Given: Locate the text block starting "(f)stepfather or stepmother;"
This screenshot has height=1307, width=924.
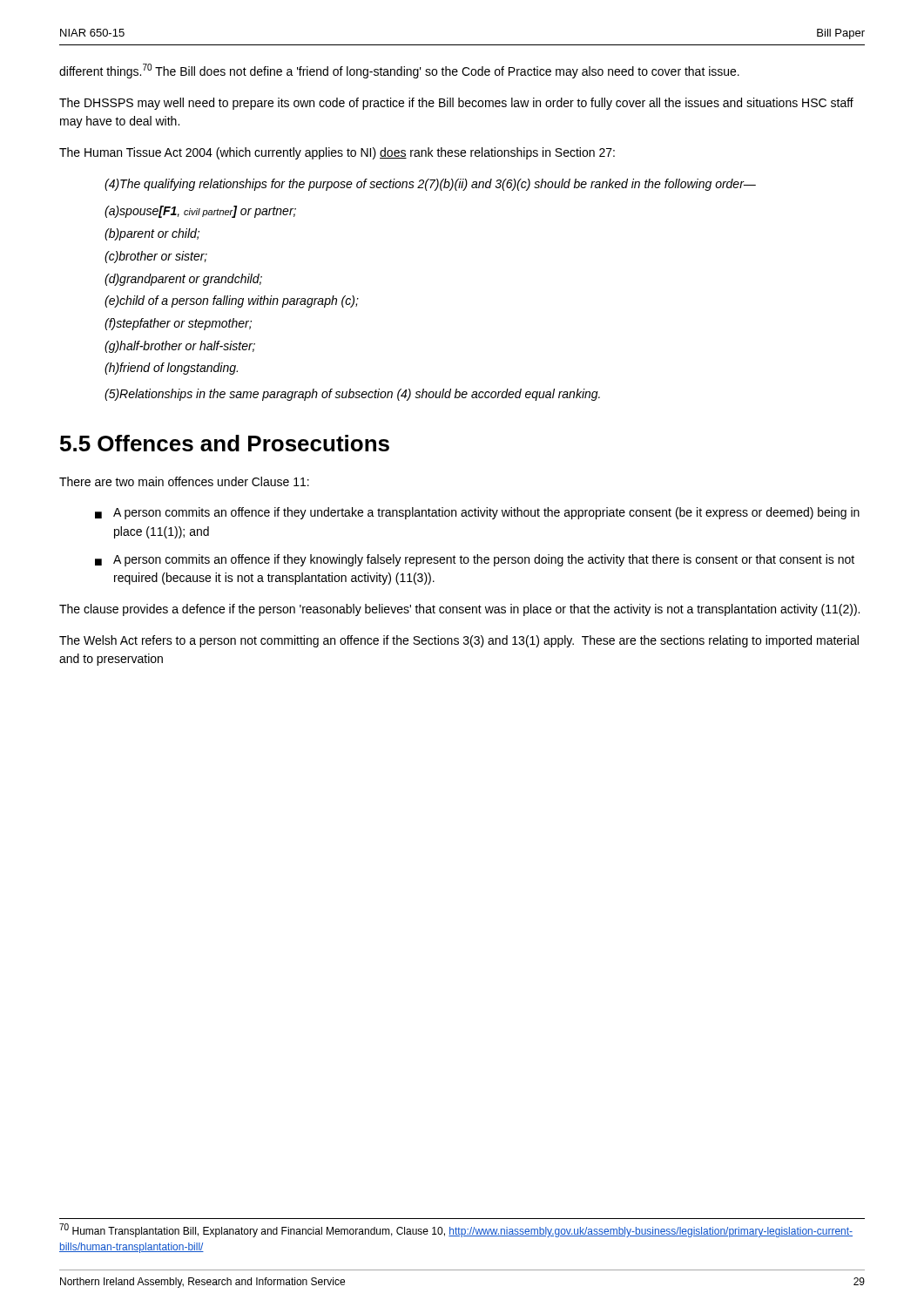Looking at the screenshot, I should 178,323.
